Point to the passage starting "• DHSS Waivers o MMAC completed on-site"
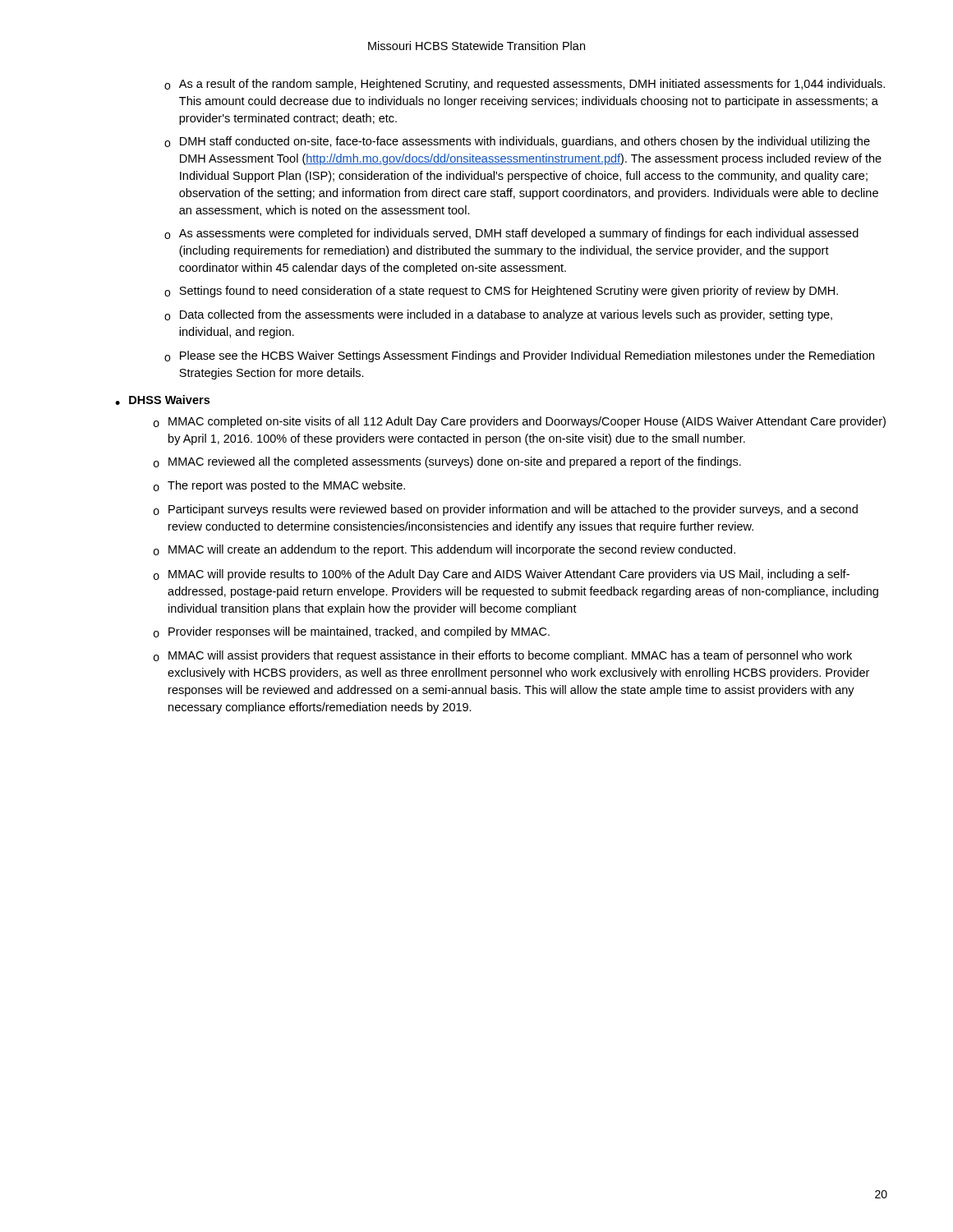Screen dimensions: 1232x953 (x=501, y=557)
